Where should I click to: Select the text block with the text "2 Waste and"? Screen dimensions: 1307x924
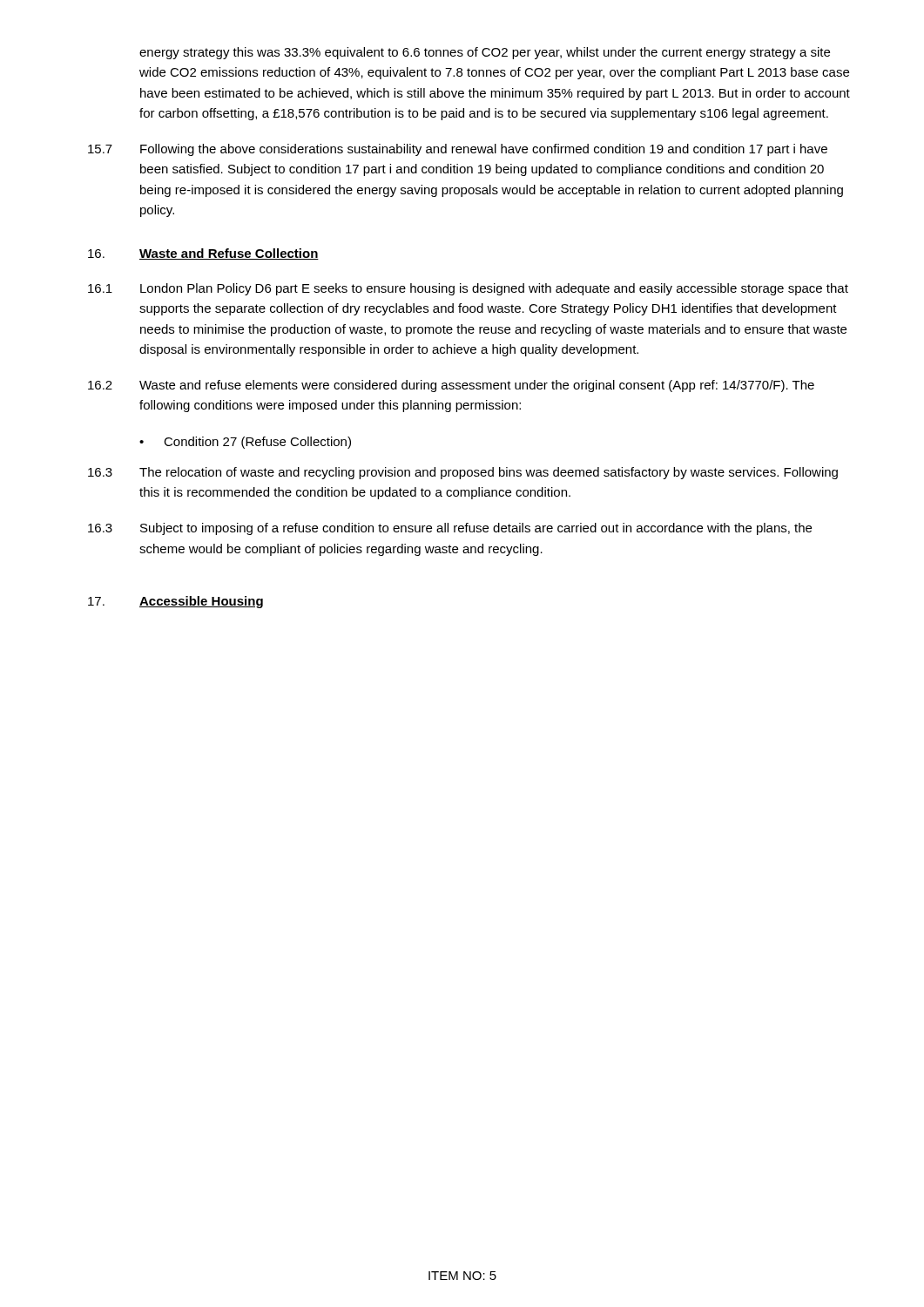point(471,395)
